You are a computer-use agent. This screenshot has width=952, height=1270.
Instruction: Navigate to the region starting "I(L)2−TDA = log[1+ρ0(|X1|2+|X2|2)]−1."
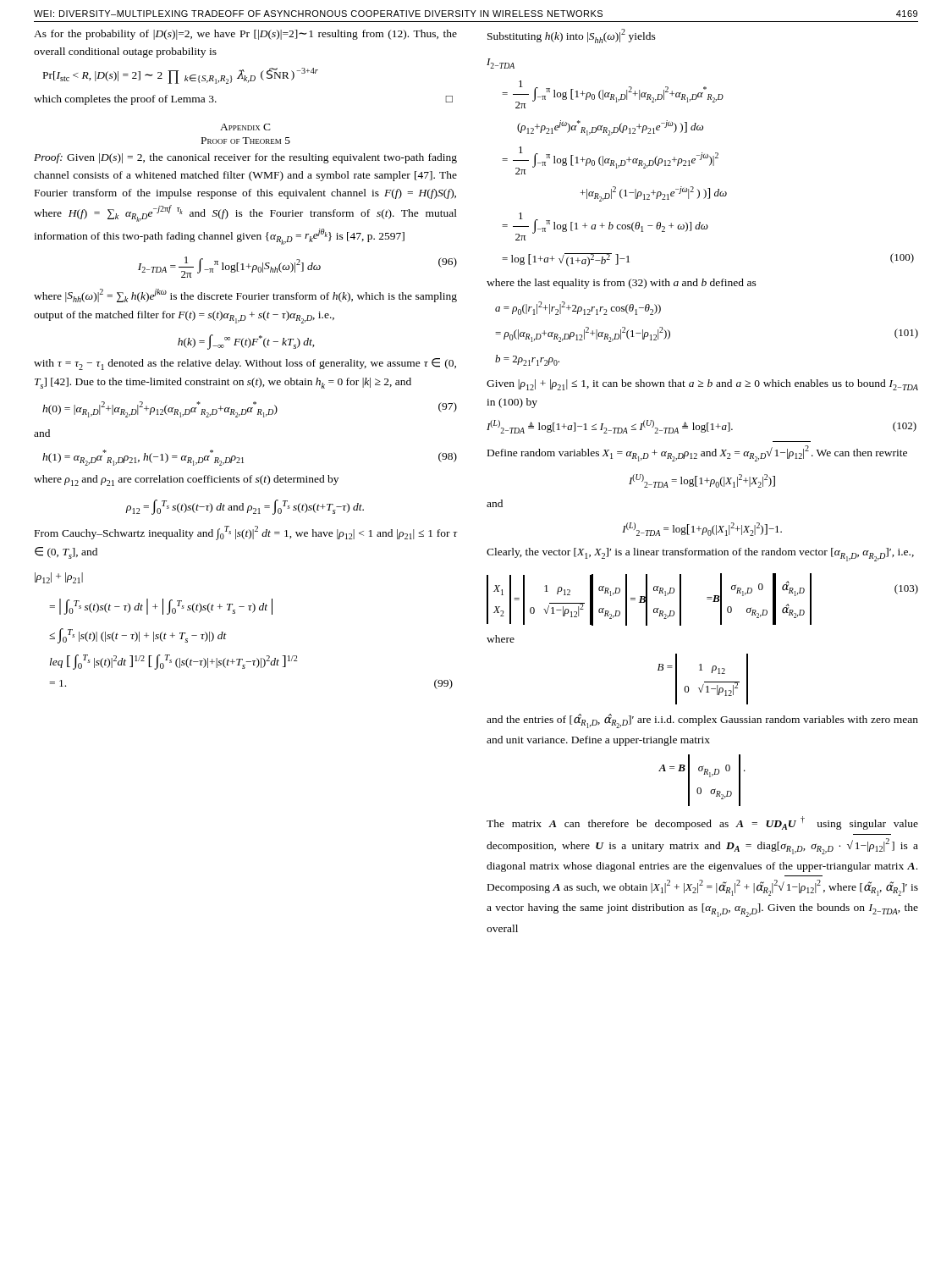[x=702, y=530]
